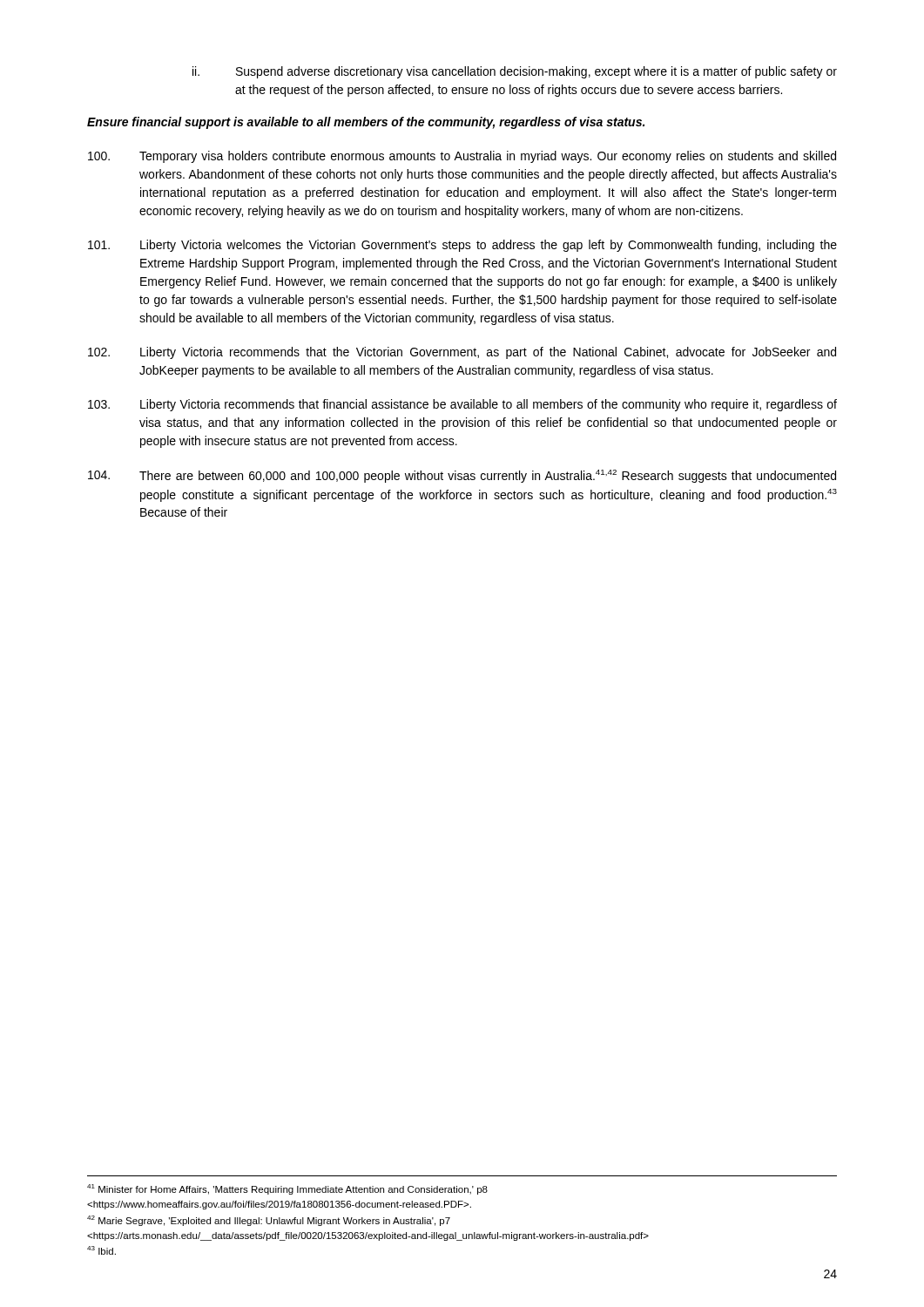924x1307 pixels.
Task: Find the text starting "102. Liberty Victoria recommends that the"
Action: [x=462, y=362]
